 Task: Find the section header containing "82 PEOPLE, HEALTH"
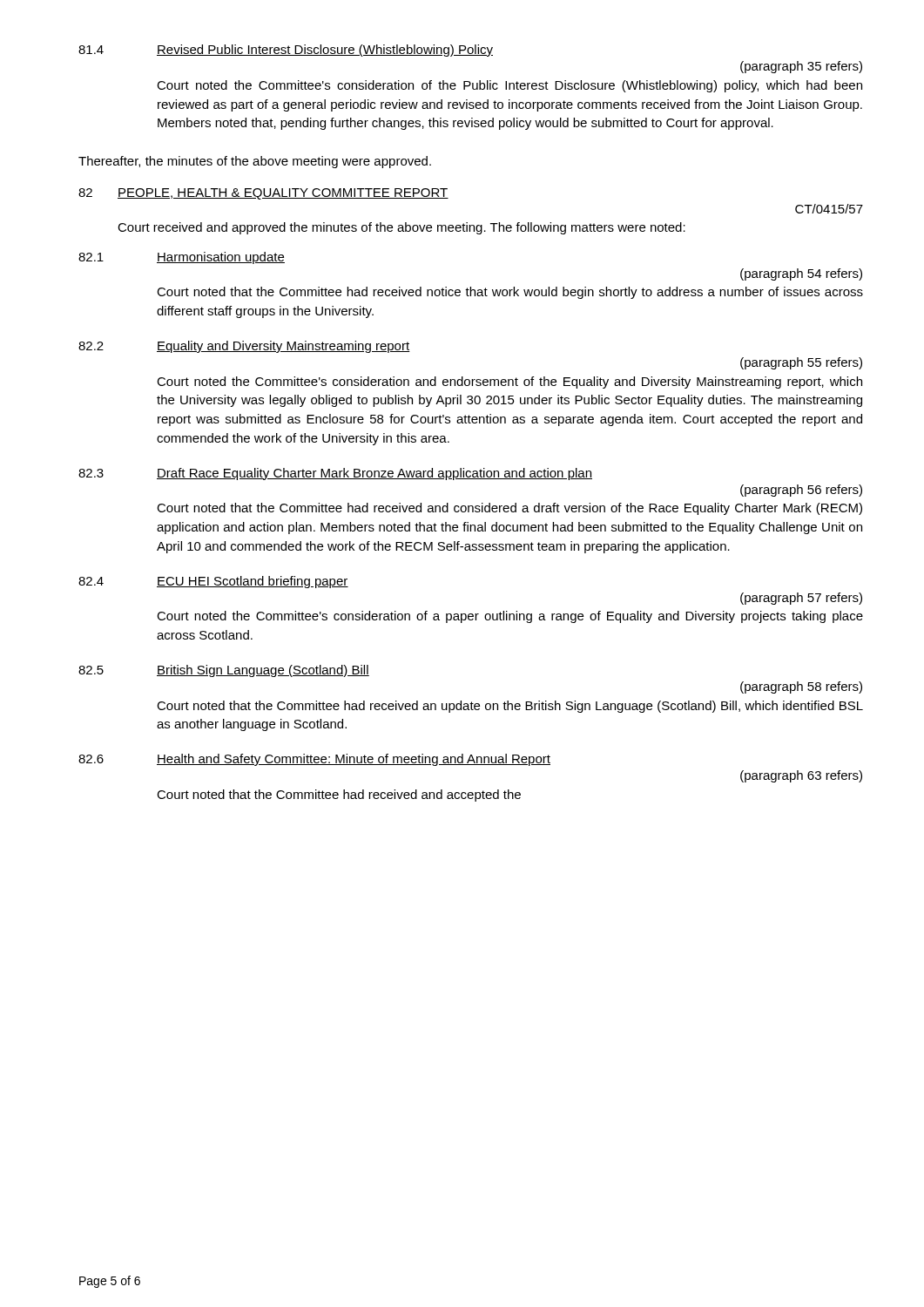pos(263,192)
